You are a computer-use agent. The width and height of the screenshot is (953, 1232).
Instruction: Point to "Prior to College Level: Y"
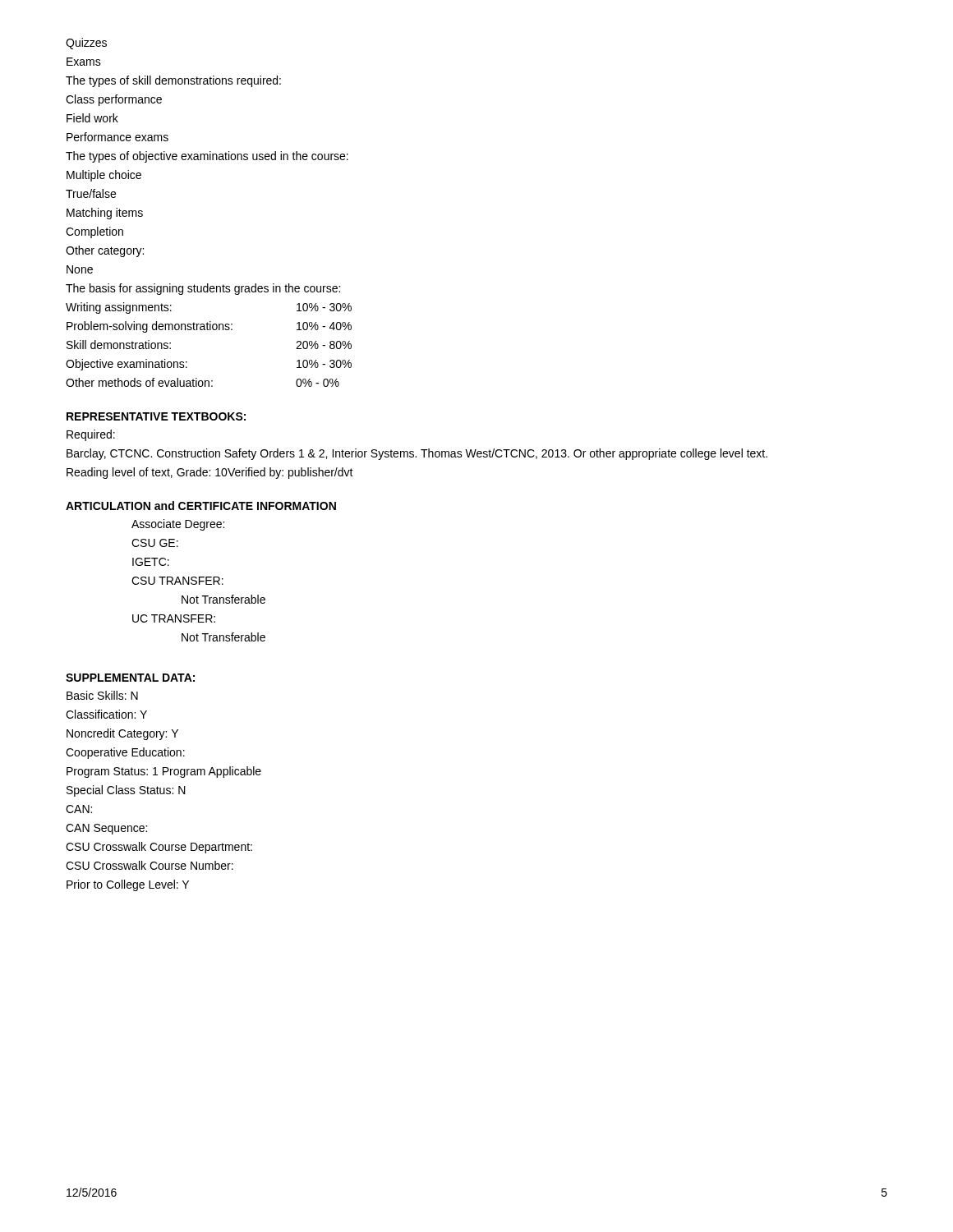128,885
